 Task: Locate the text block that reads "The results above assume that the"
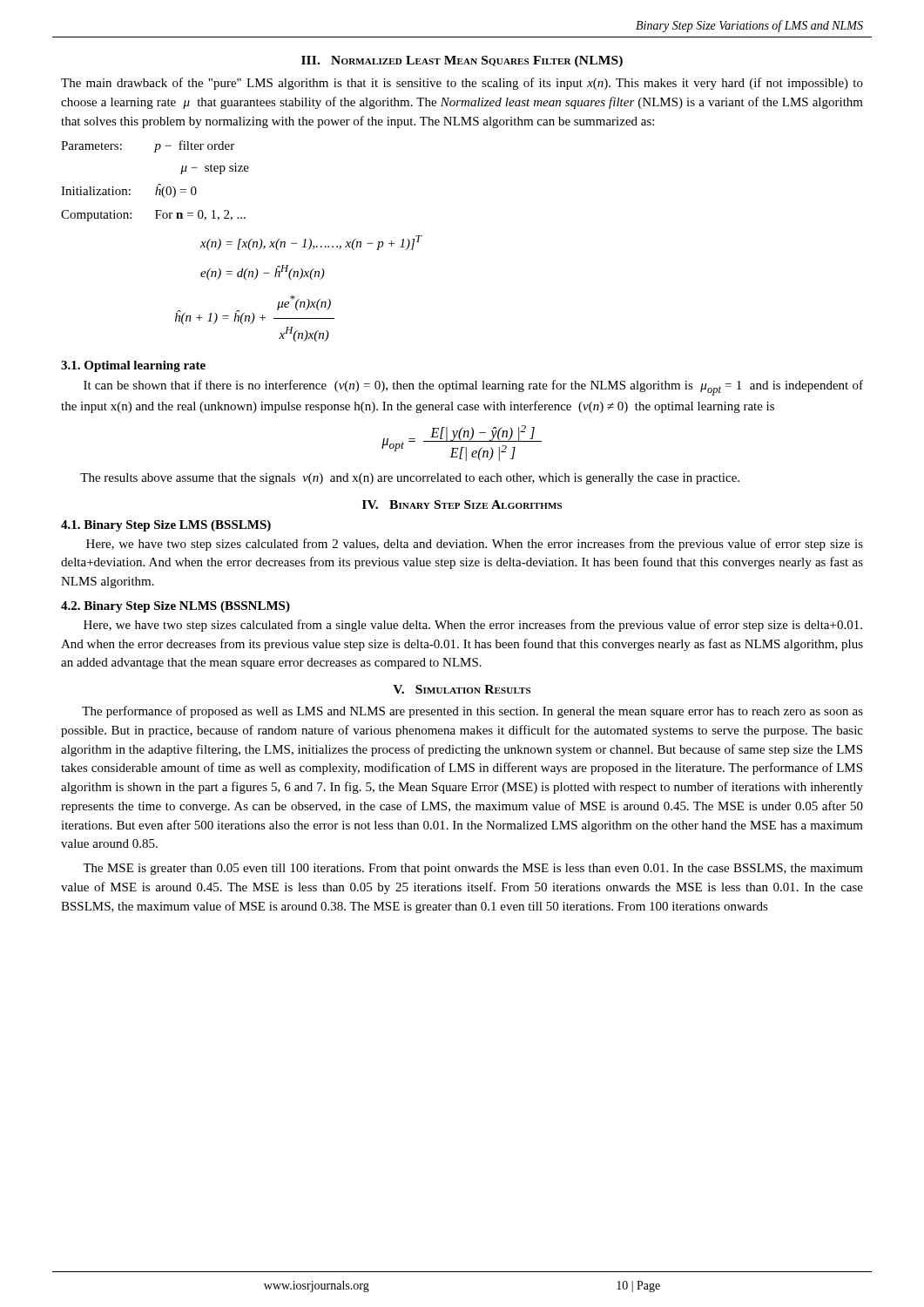coord(401,477)
